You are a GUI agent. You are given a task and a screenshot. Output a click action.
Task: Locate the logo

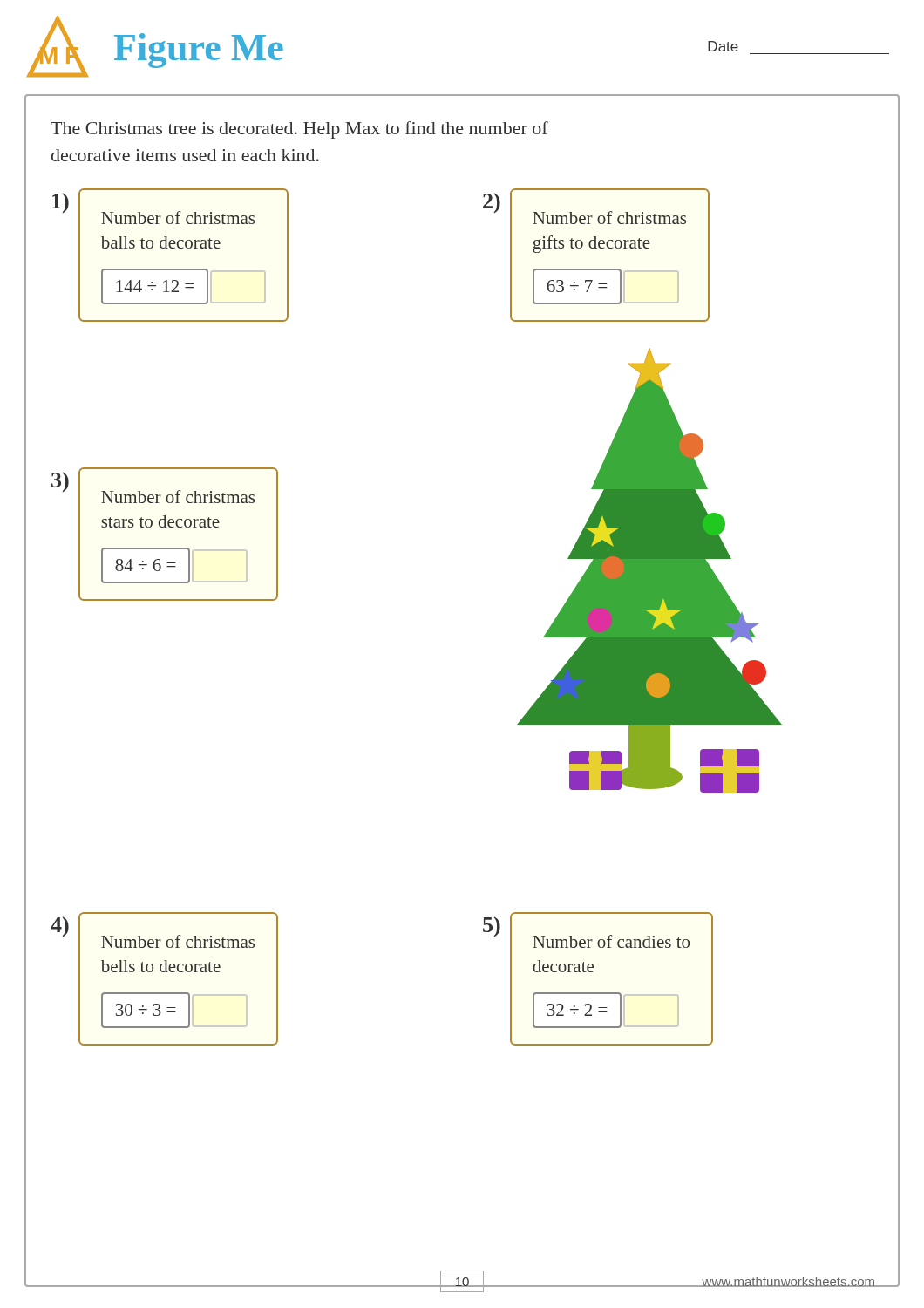click(58, 47)
